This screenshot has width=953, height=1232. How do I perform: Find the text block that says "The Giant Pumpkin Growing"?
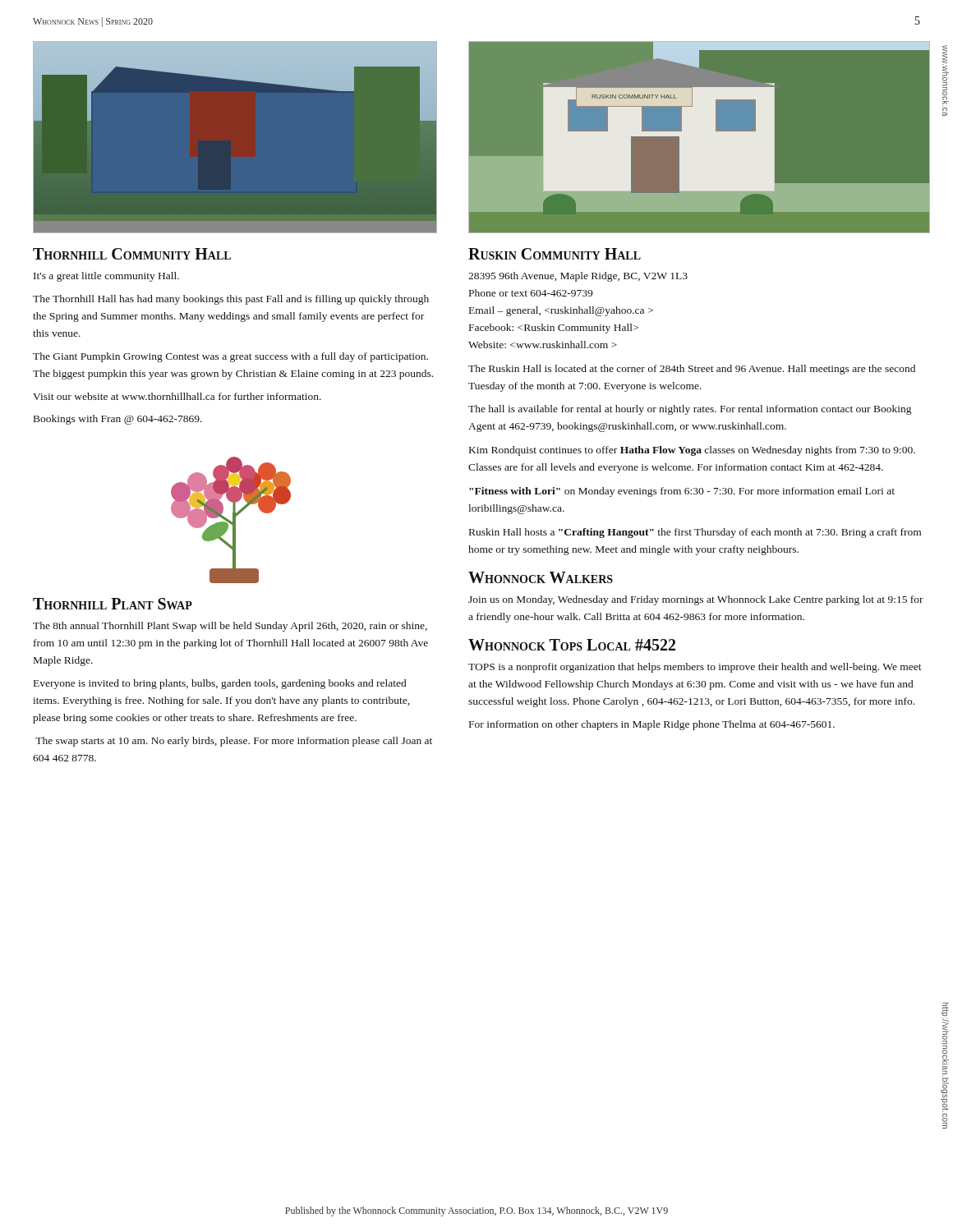coord(233,364)
